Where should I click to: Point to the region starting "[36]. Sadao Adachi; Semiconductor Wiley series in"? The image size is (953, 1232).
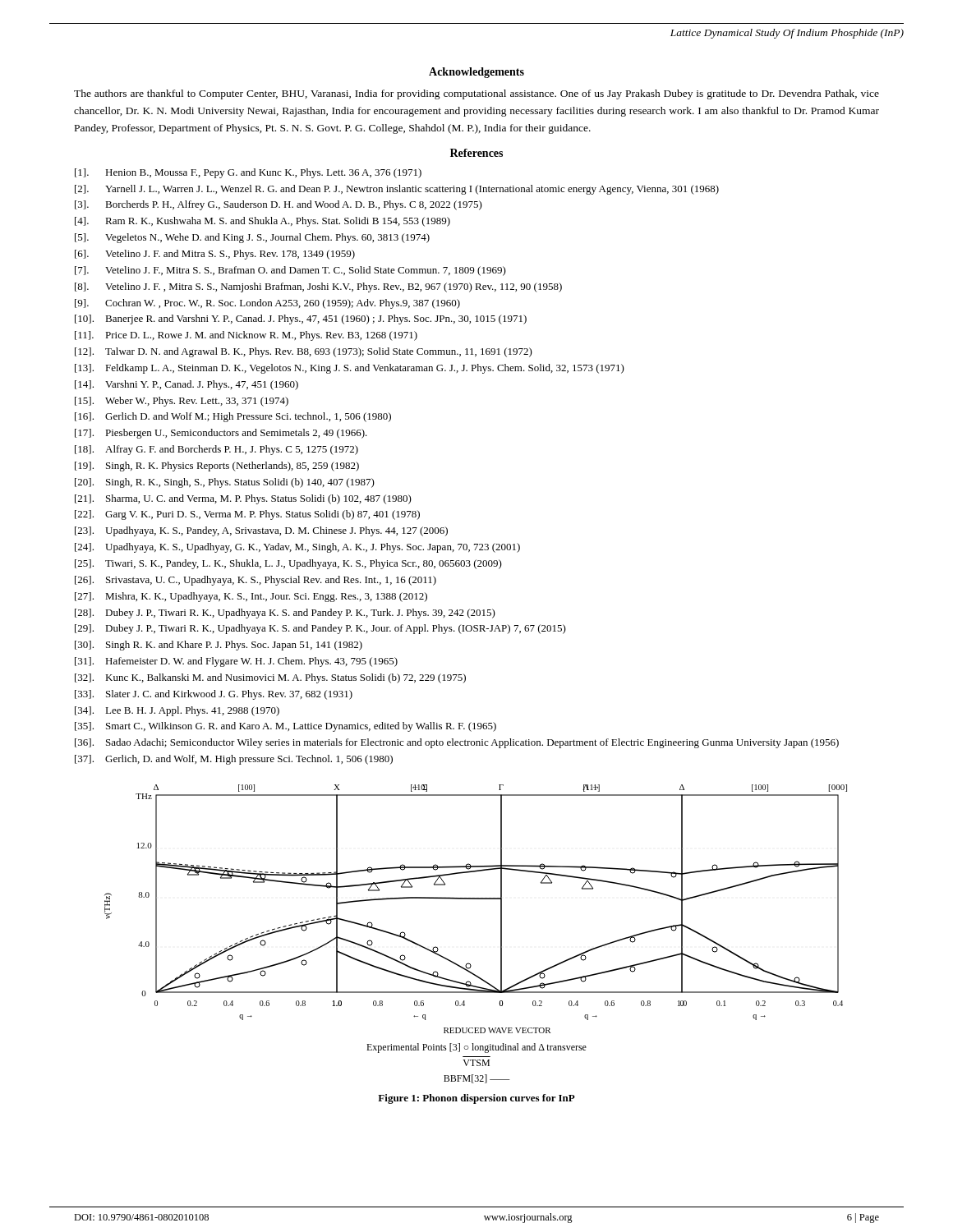[x=476, y=743]
